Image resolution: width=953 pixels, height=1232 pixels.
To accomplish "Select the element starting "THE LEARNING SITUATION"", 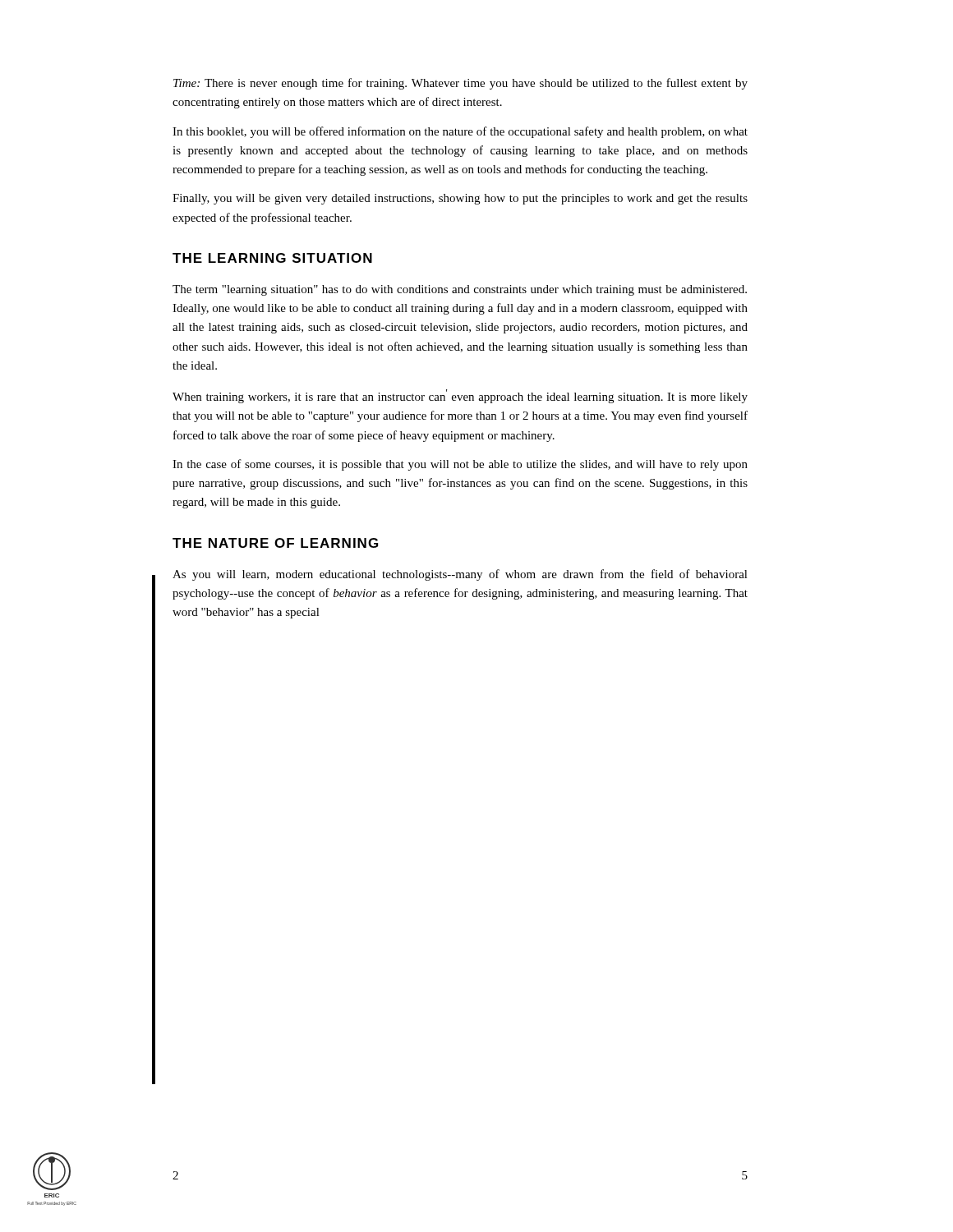I will [x=273, y=258].
